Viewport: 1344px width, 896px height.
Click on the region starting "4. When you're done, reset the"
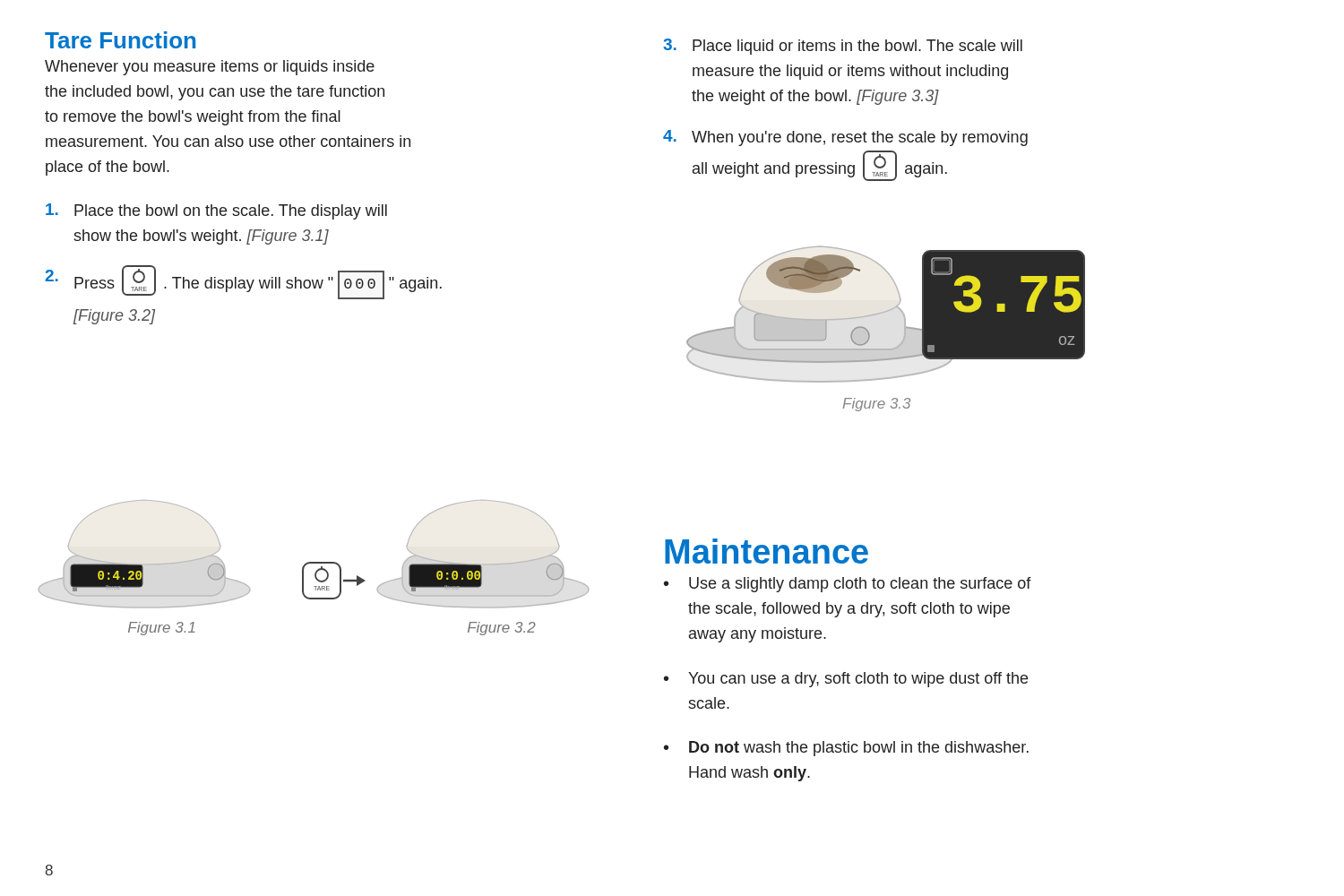click(846, 157)
